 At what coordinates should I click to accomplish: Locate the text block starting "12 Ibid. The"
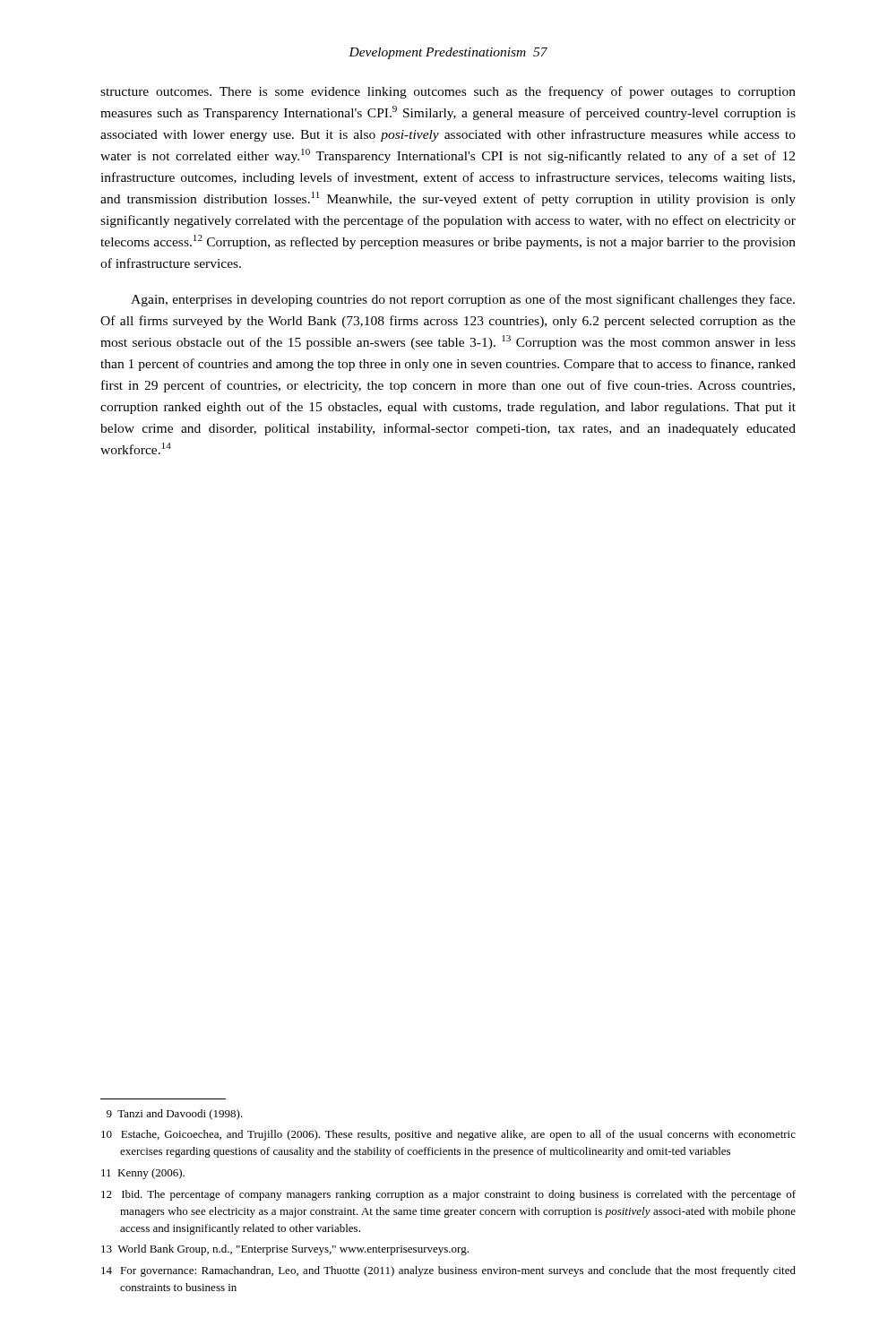point(448,1211)
